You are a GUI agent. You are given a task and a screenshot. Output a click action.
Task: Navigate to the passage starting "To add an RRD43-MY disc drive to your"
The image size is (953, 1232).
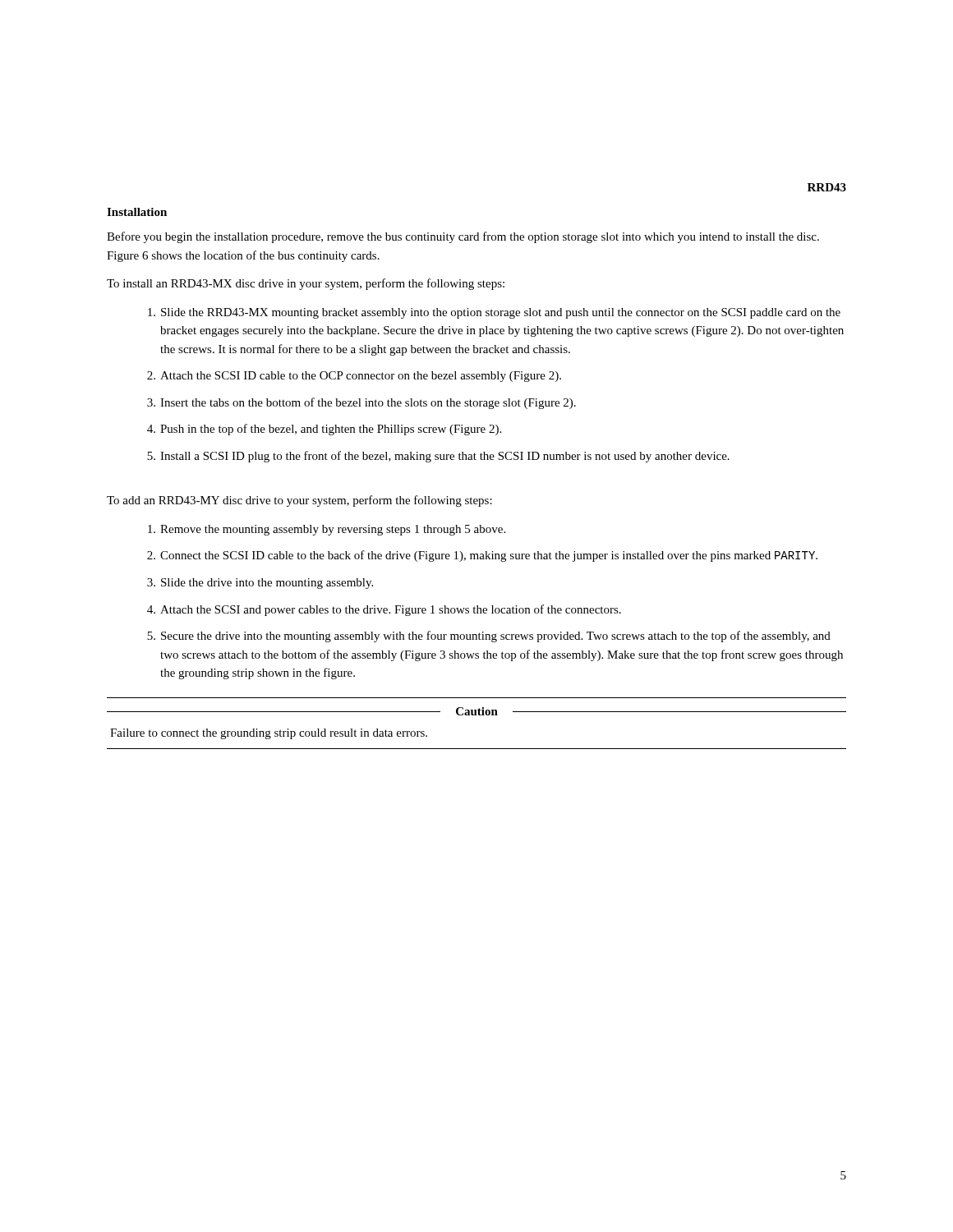click(x=300, y=500)
